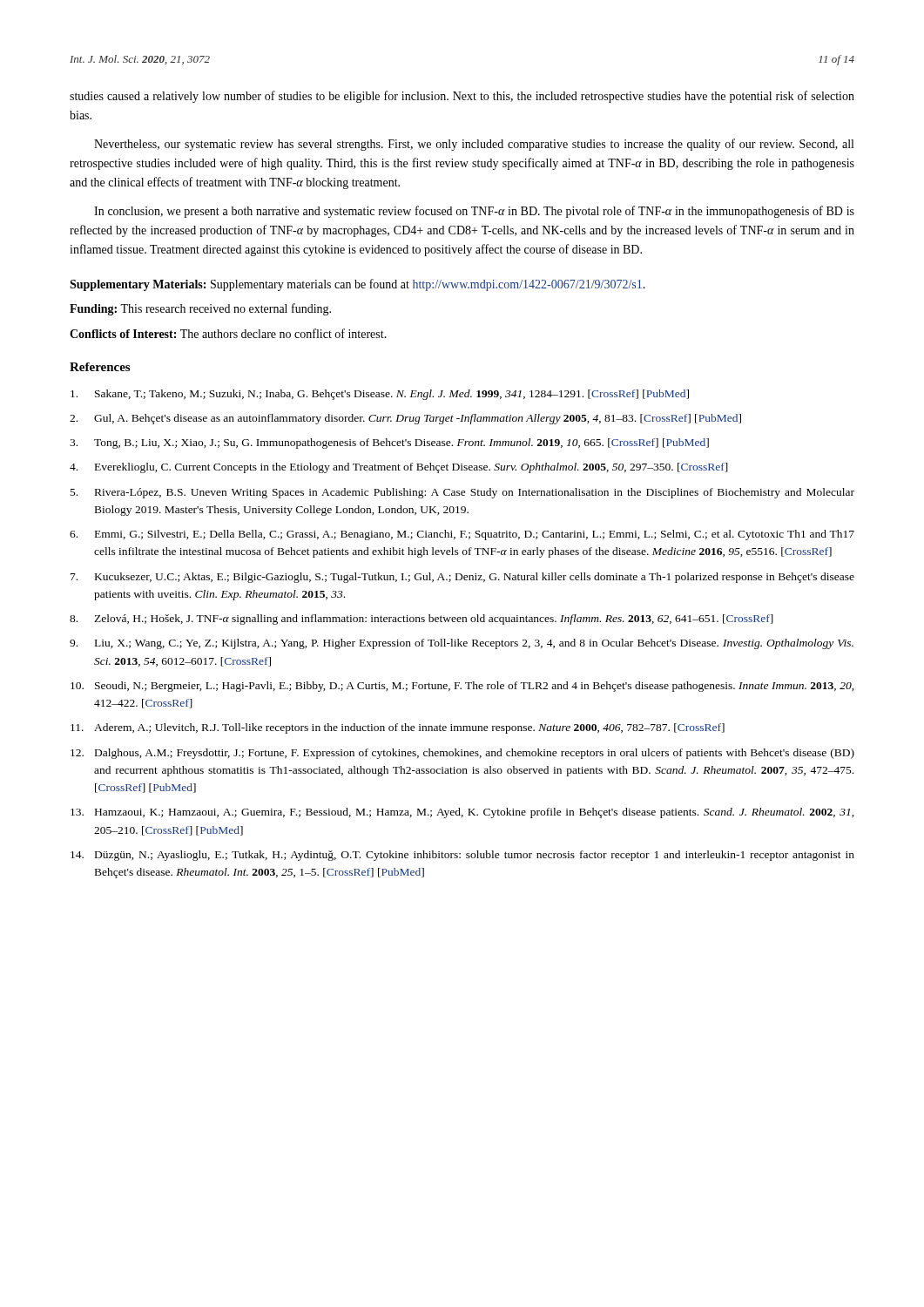Locate the list item that says "4. Evereklioglu, C. Current Concepts in the"
The image size is (924, 1307).
pyautogui.click(x=462, y=467)
